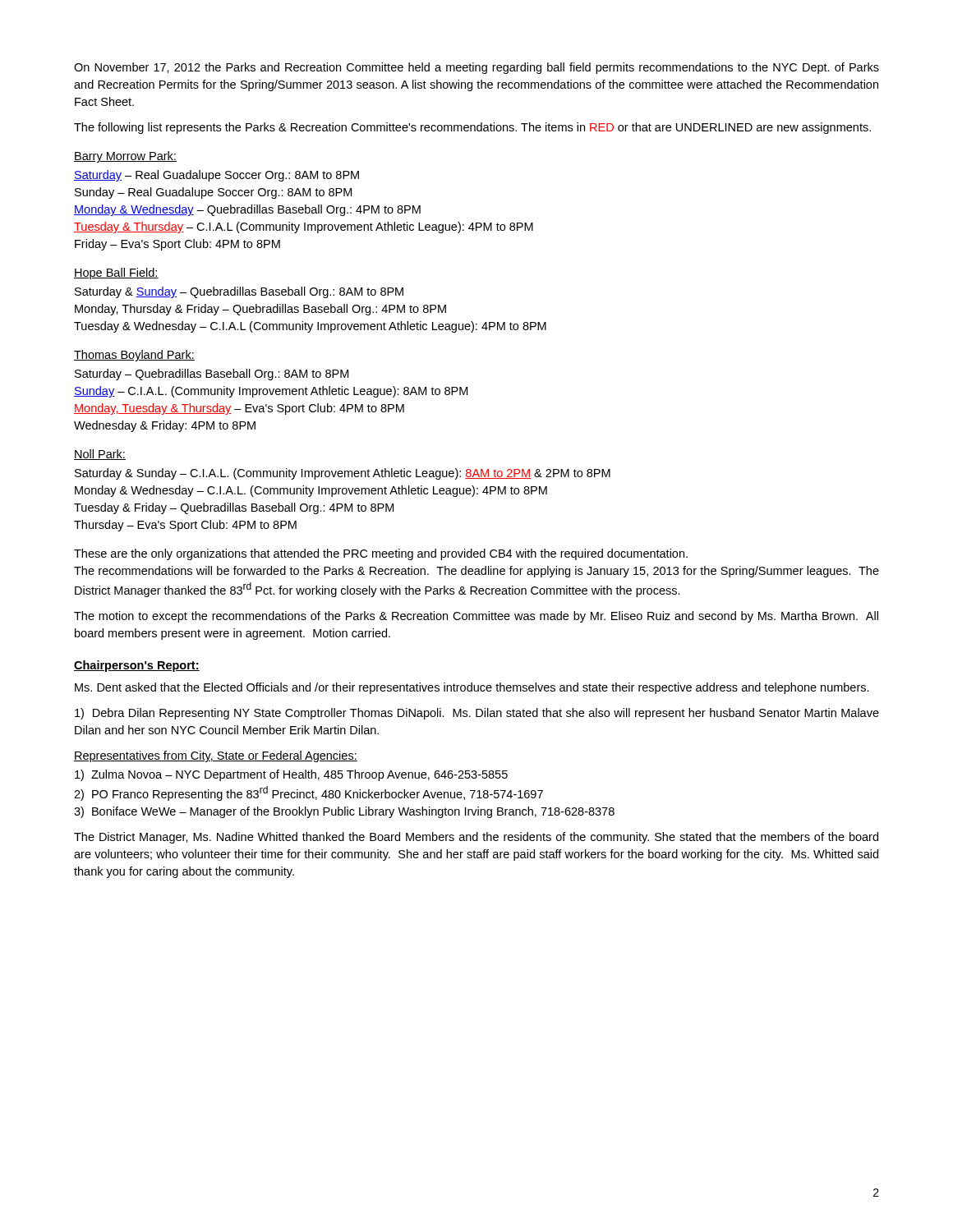
Task: Where is the passage that starts "On November 17,"?
Action: point(476,85)
